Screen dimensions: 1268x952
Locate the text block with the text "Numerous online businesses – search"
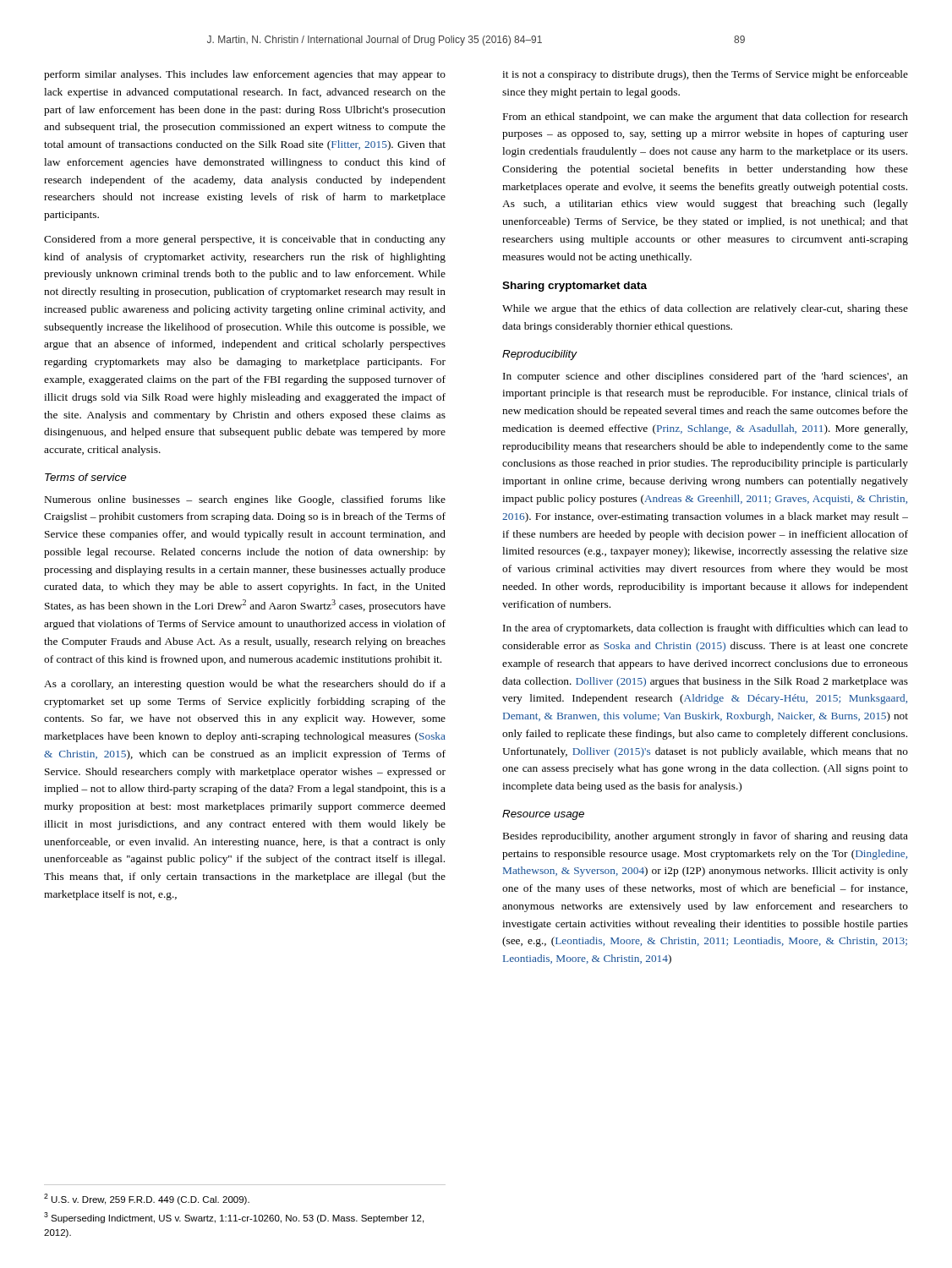(x=245, y=580)
